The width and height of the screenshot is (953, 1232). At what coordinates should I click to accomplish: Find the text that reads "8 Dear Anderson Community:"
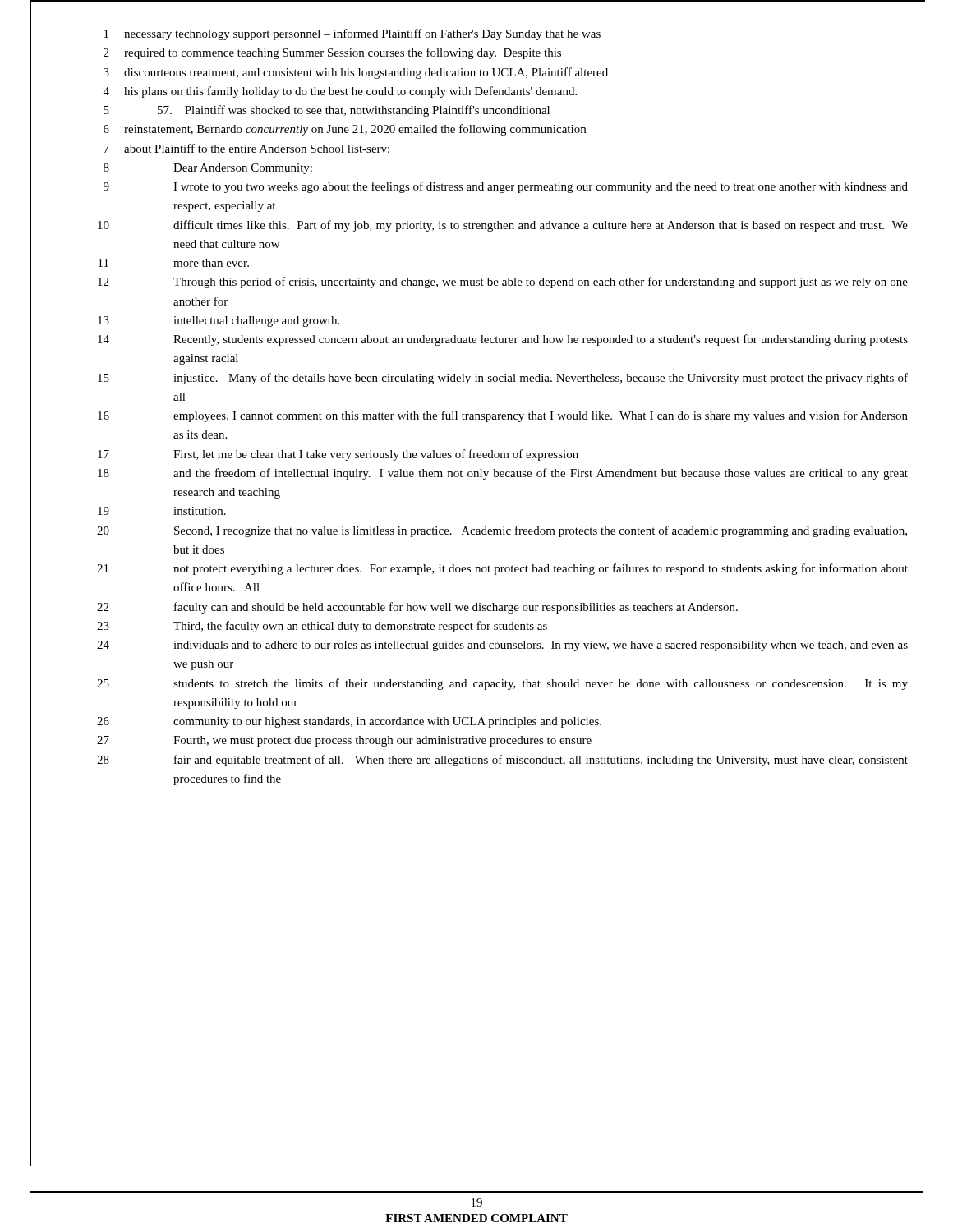(x=208, y=169)
